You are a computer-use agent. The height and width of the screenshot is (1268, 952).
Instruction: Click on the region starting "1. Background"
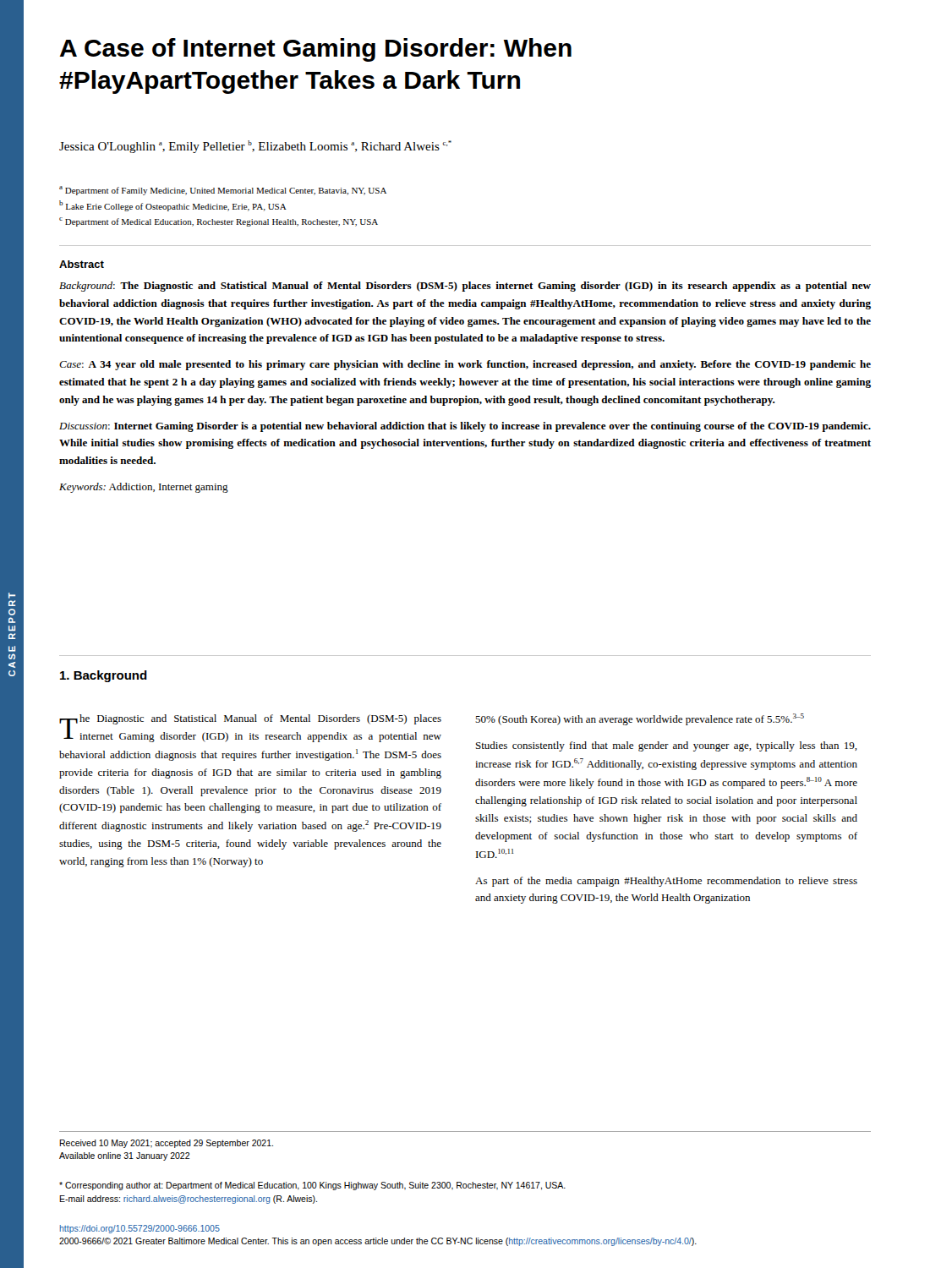[x=103, y=675]
